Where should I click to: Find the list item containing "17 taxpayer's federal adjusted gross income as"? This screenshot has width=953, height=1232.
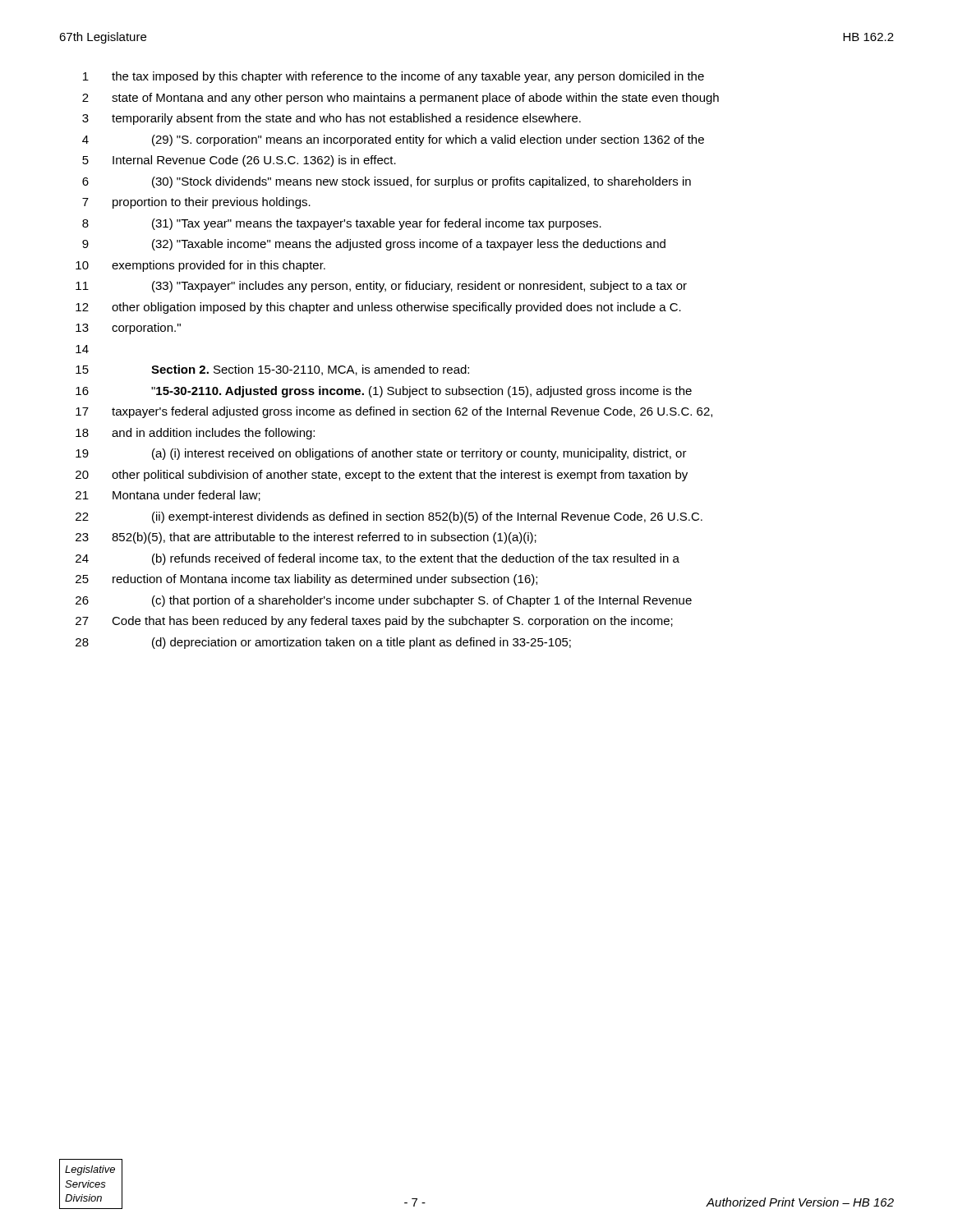[x=476, y=411]
